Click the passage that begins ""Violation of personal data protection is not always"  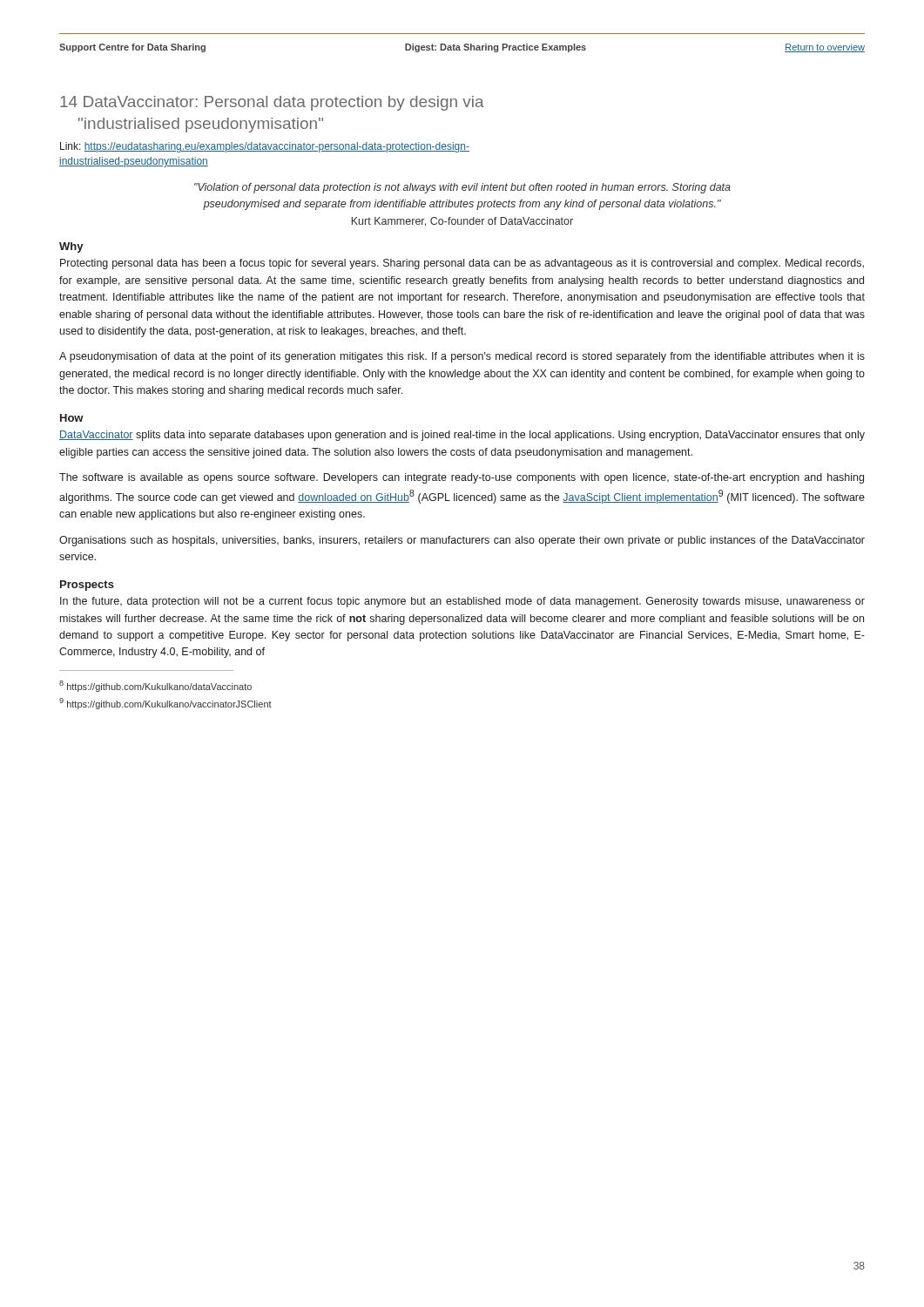pyautogui.click(x=462, y=195)
